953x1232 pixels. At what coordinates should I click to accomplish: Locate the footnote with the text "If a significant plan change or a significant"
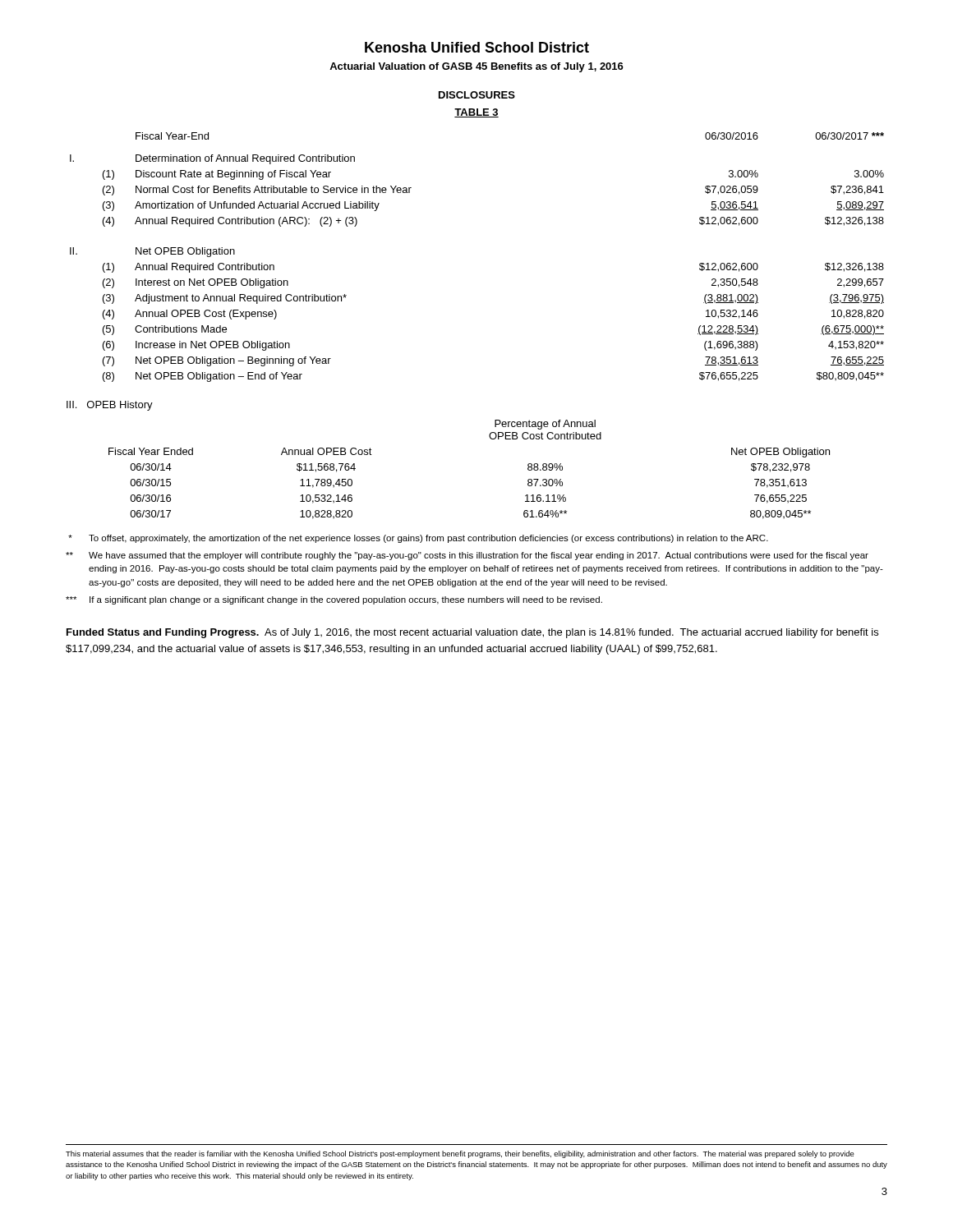(x=334, y=600)
